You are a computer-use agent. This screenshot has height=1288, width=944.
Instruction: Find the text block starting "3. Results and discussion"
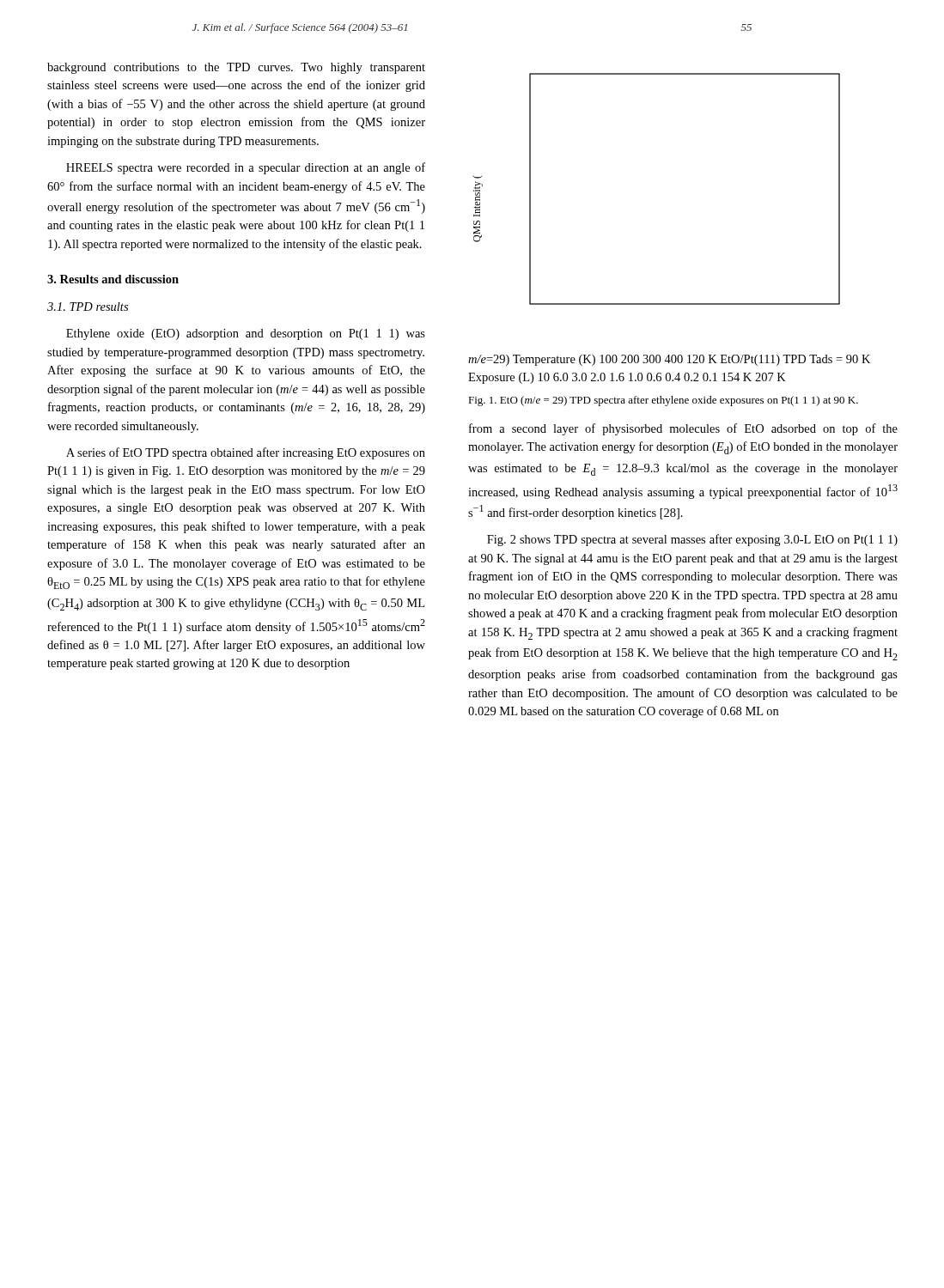pyautogui.click(x=113, y=279)
